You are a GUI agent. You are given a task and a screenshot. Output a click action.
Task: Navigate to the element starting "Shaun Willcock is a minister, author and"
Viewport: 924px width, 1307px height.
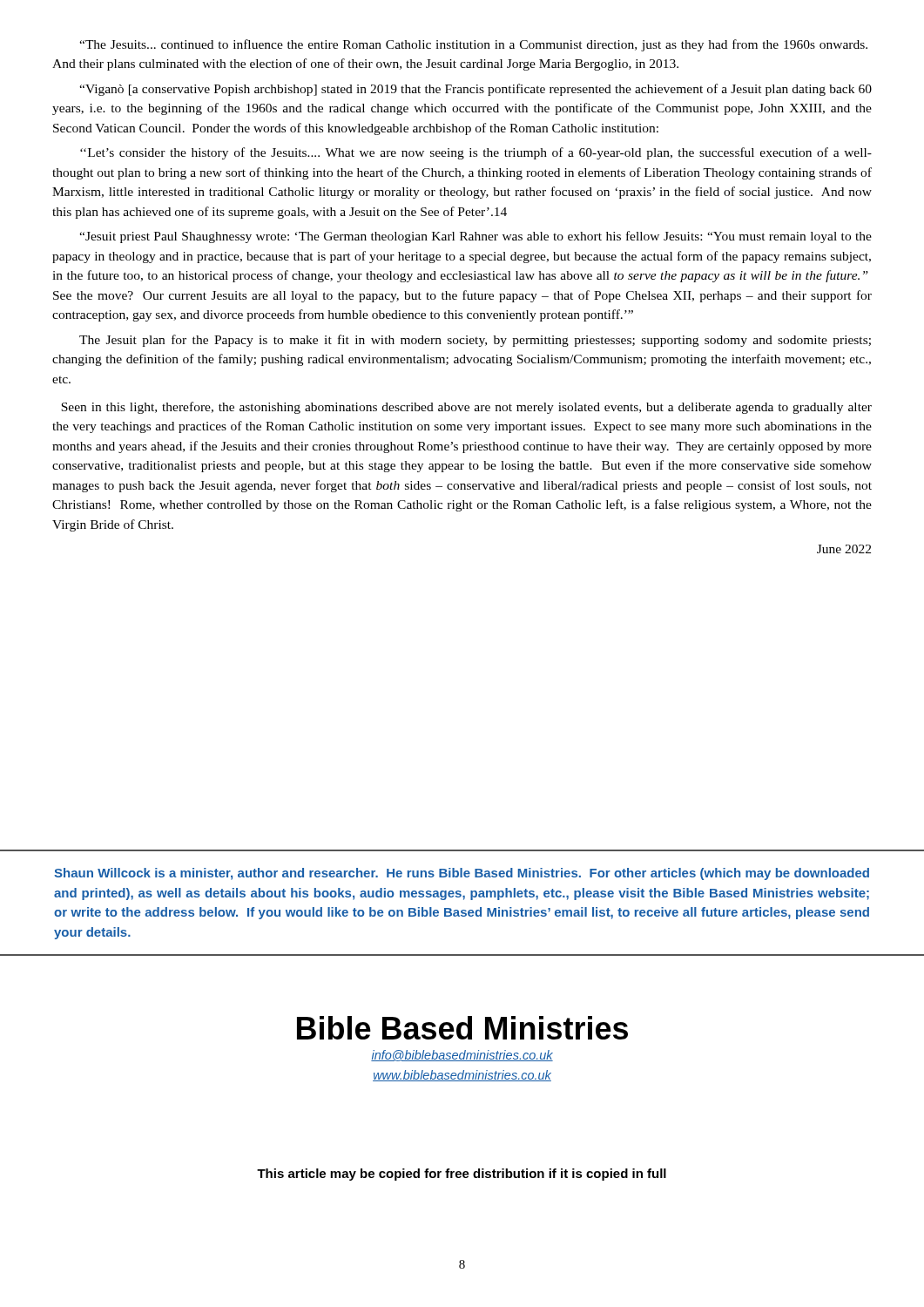pos(462,903)
